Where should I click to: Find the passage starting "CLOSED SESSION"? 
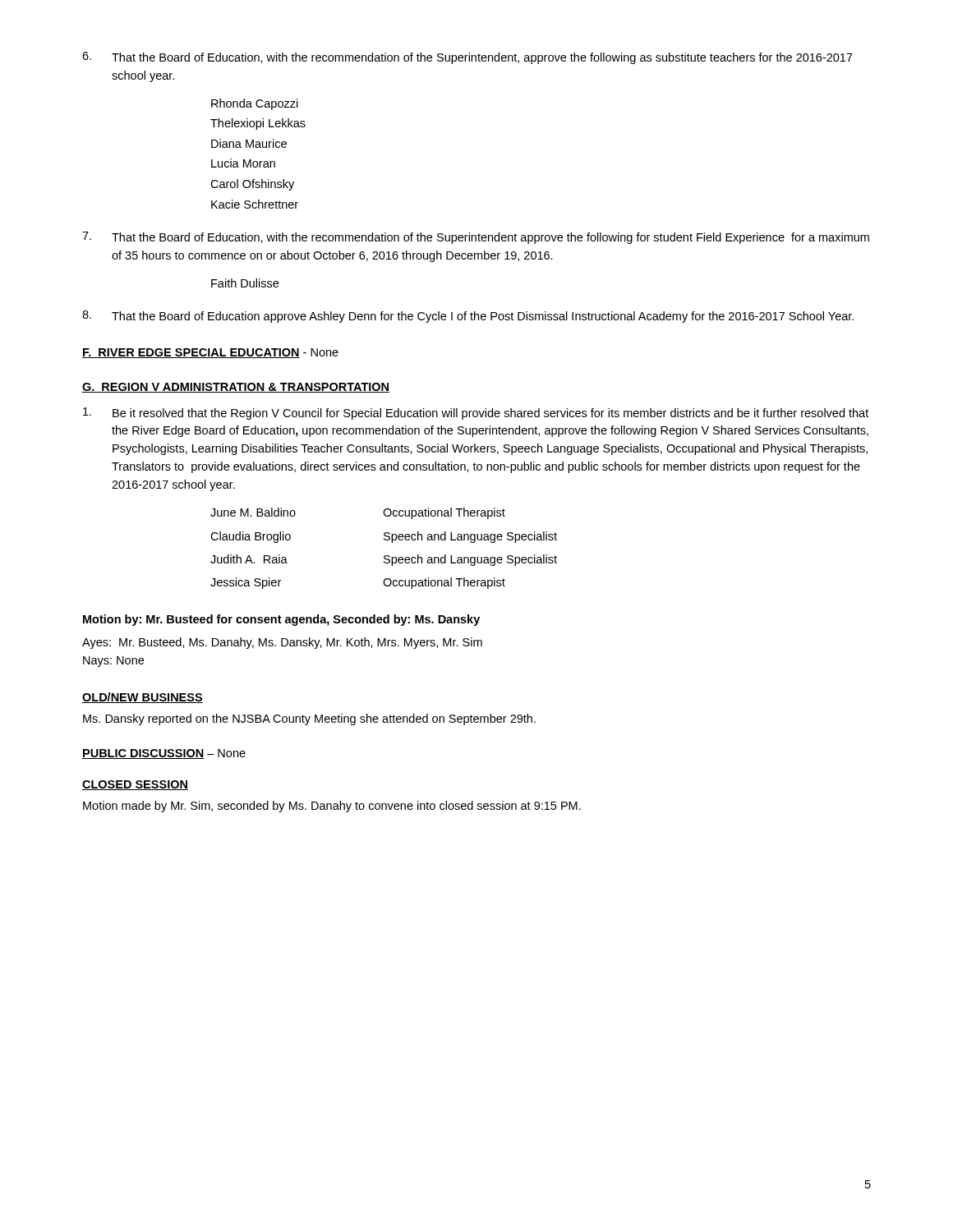(x=135, y=784)
